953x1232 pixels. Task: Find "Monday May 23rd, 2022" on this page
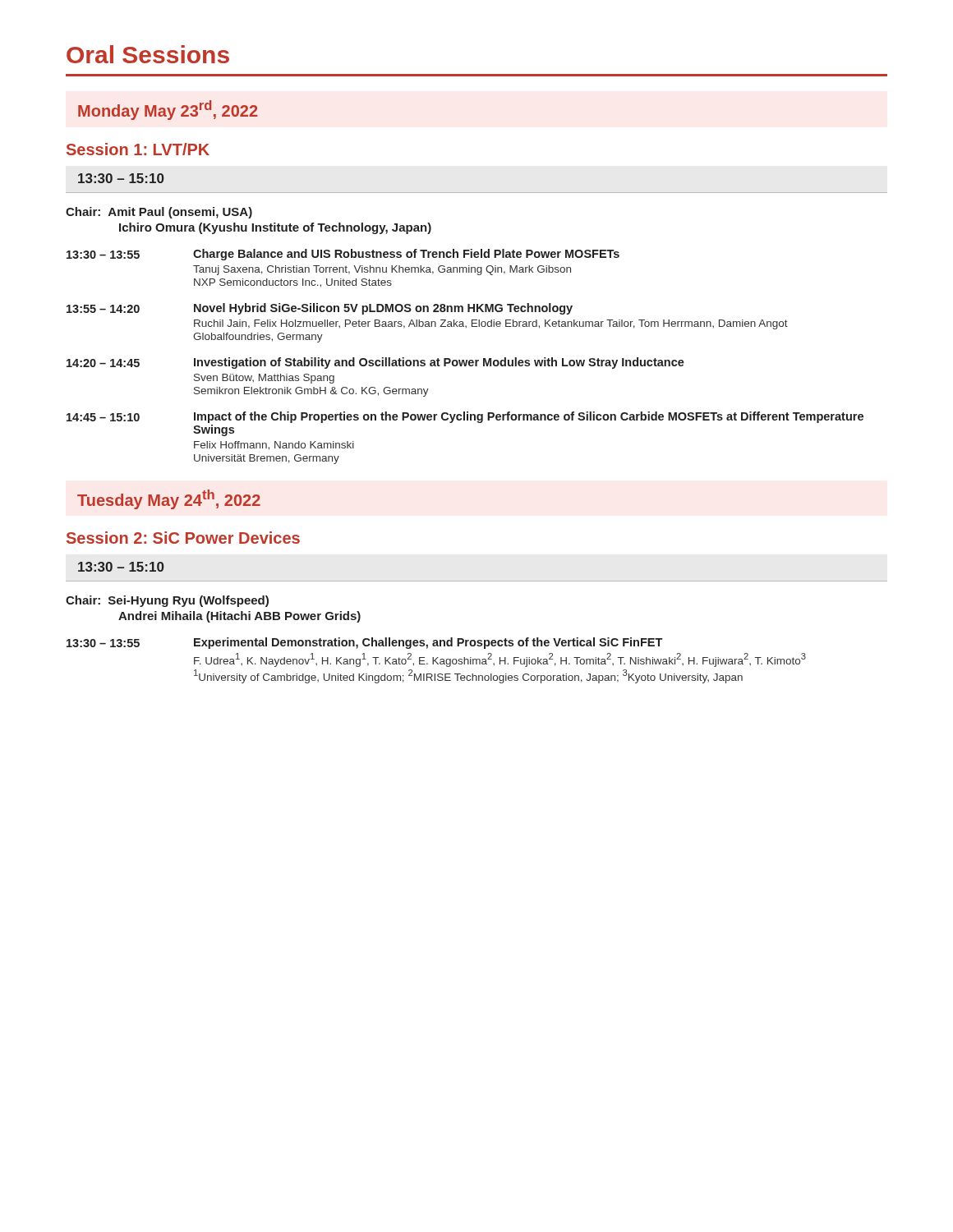pyautogui.click(x=168, y=110)
